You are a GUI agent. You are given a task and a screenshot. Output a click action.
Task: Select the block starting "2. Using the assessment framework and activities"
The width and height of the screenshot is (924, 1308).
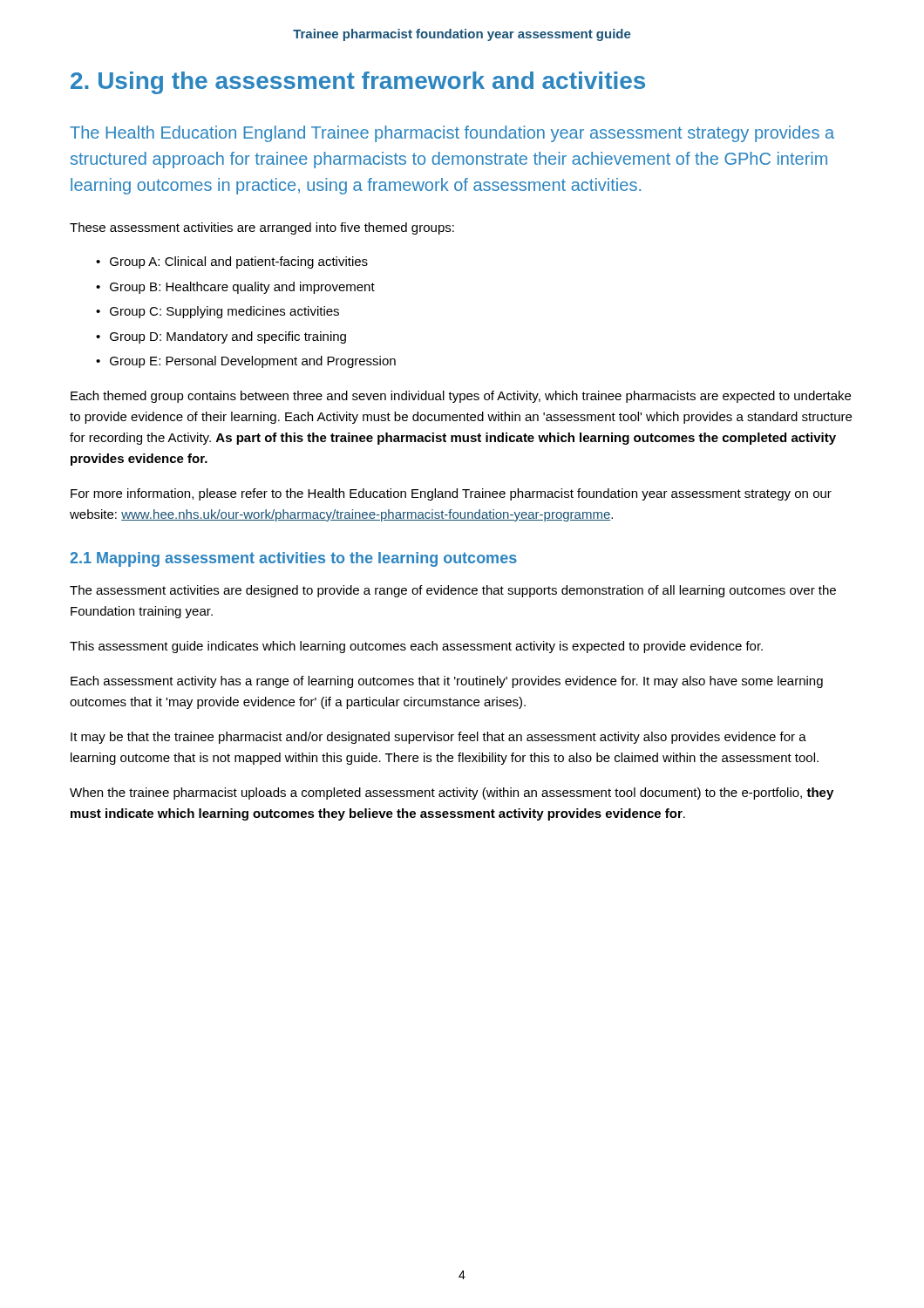(x=358, y=81)
